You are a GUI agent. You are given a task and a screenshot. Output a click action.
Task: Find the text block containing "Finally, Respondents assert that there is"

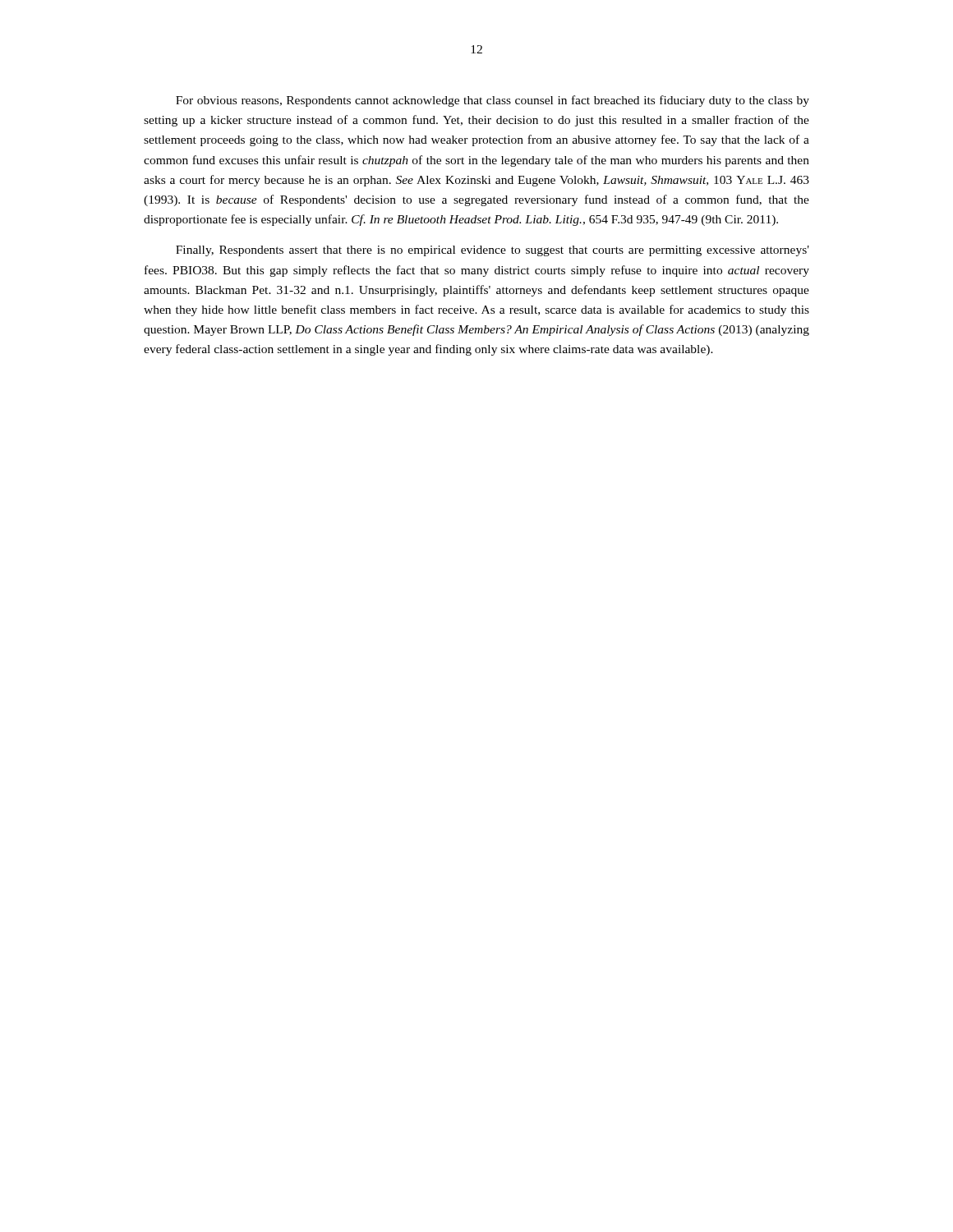(x=476, y=299)
